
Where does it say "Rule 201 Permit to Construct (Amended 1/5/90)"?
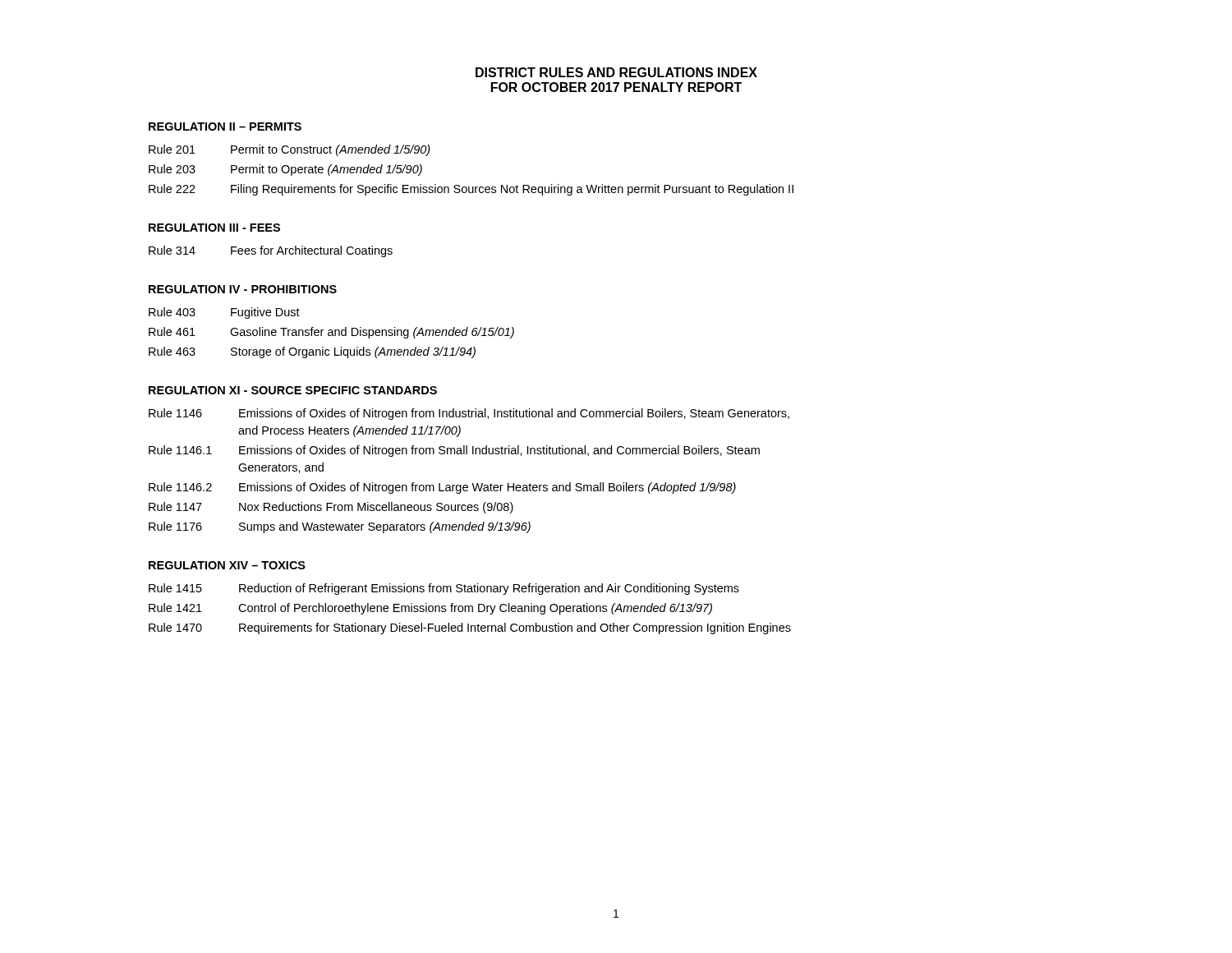pyautogui.click(x=290, y=150)
